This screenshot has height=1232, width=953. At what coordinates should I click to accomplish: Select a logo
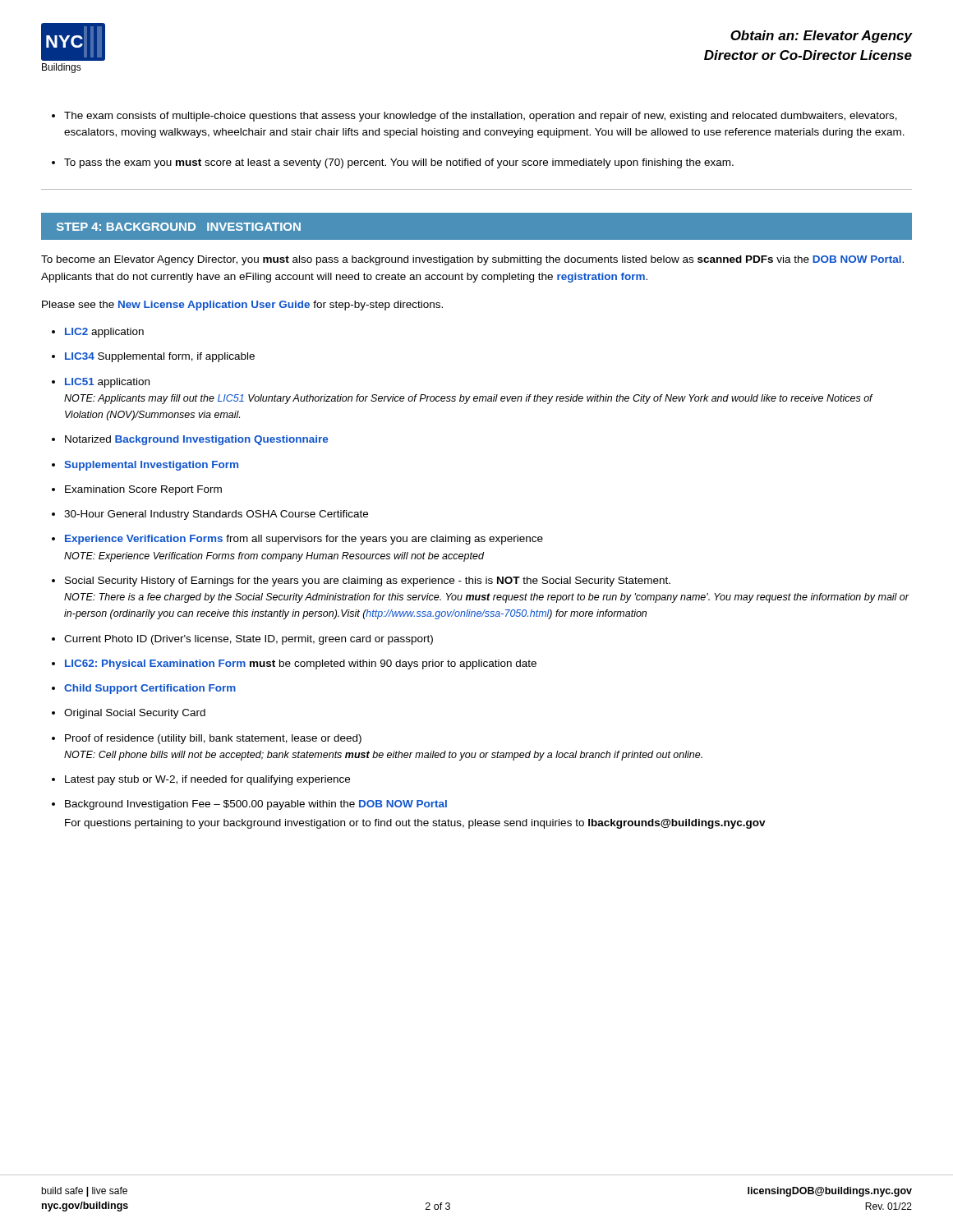click(86, 50)
